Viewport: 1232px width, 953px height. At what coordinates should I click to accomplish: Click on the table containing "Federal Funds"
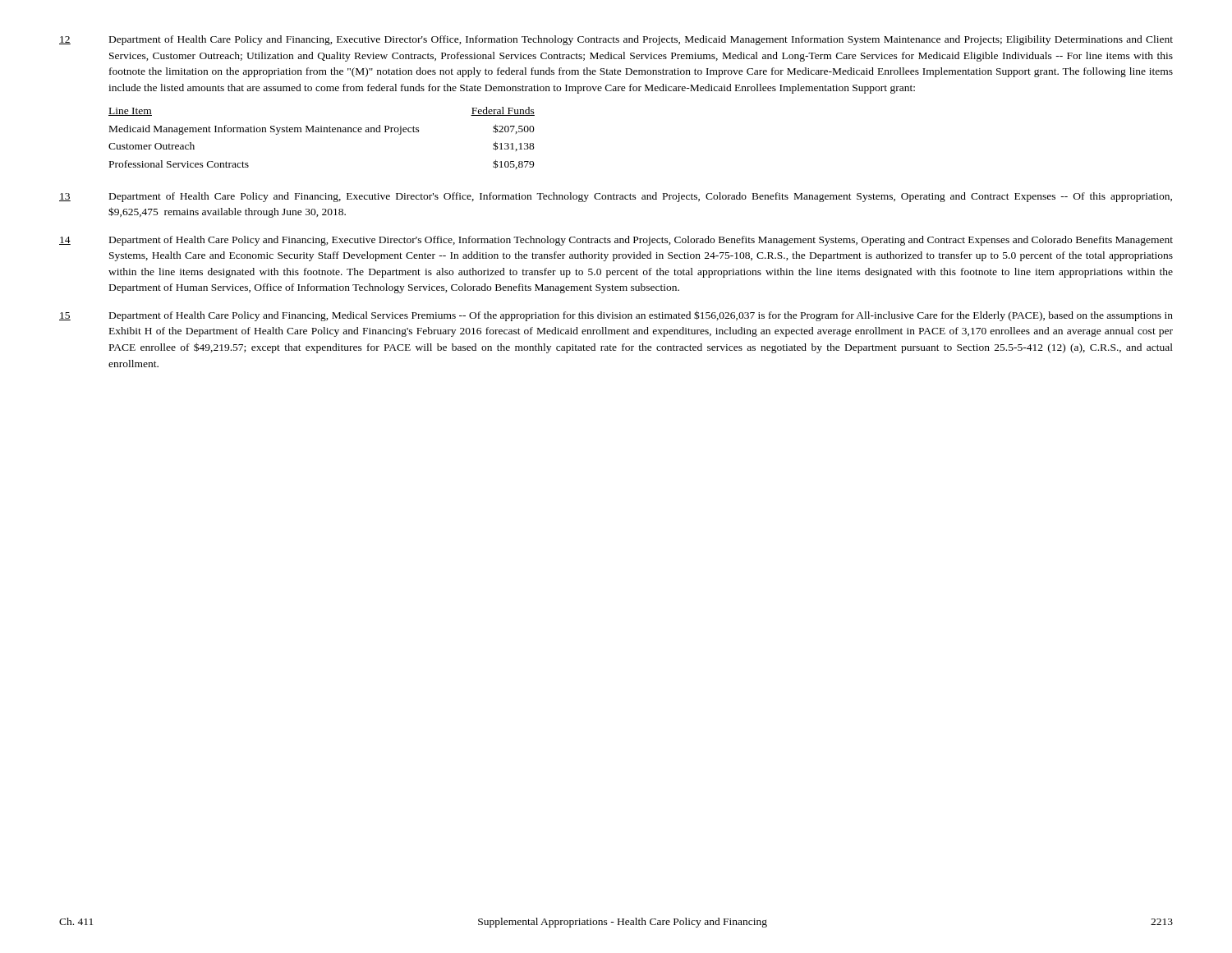(641, 138)
